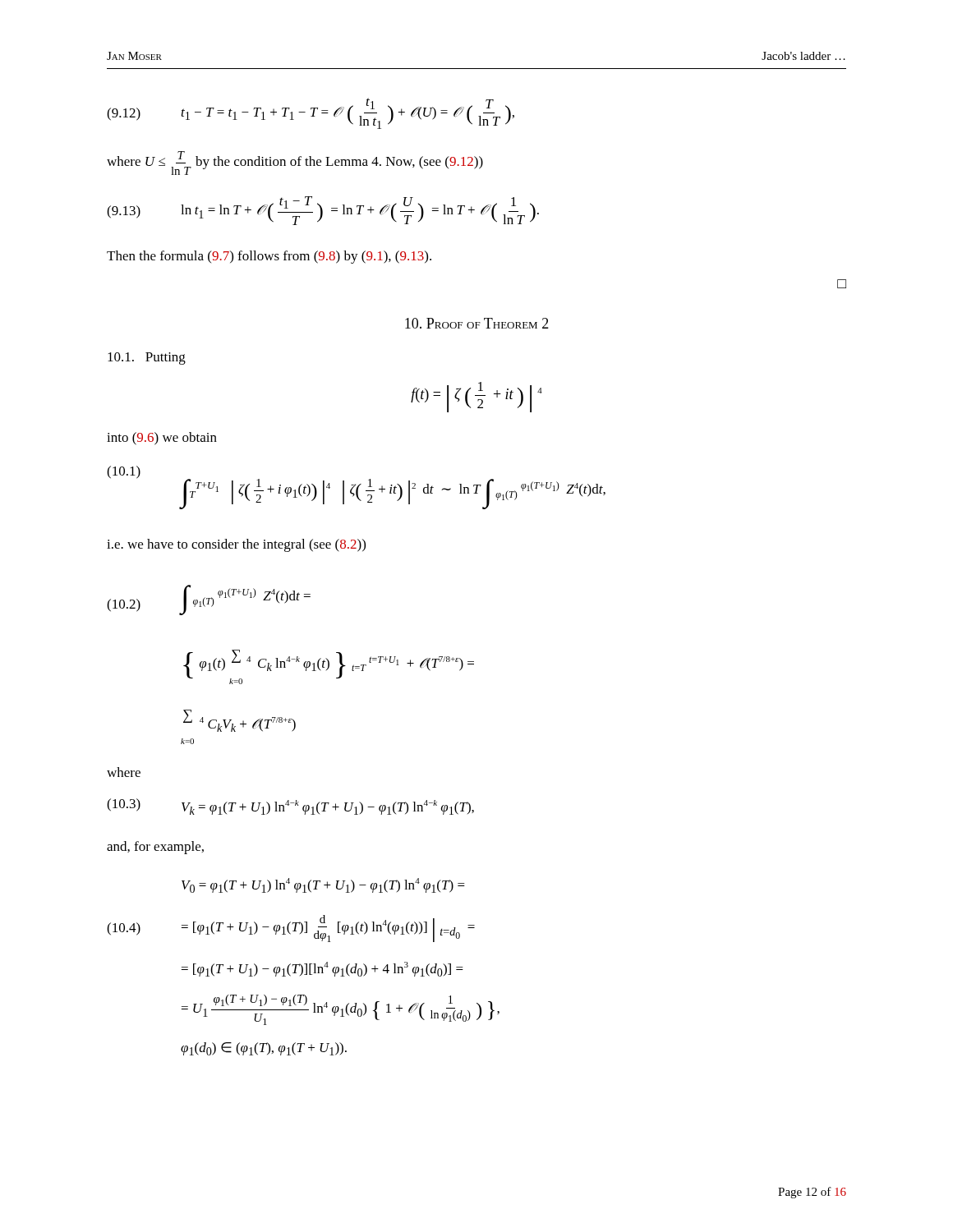Viewport: 953px width, 1232px height.
Task: Point to the text block starting "(10.4) V0 = φ1(T + U1) ln4"
Action: [323, 885]
